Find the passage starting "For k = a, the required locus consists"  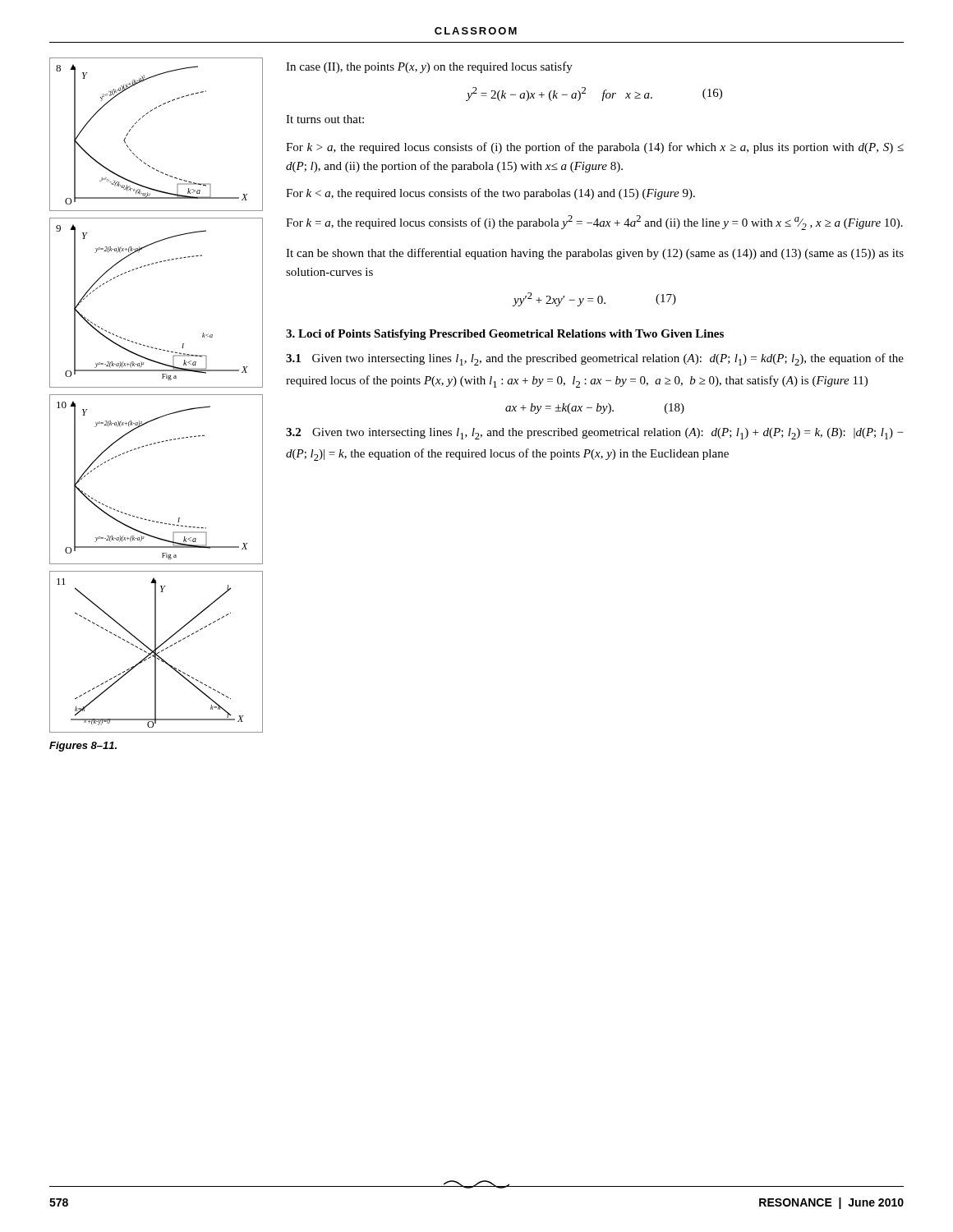(595, 223)
